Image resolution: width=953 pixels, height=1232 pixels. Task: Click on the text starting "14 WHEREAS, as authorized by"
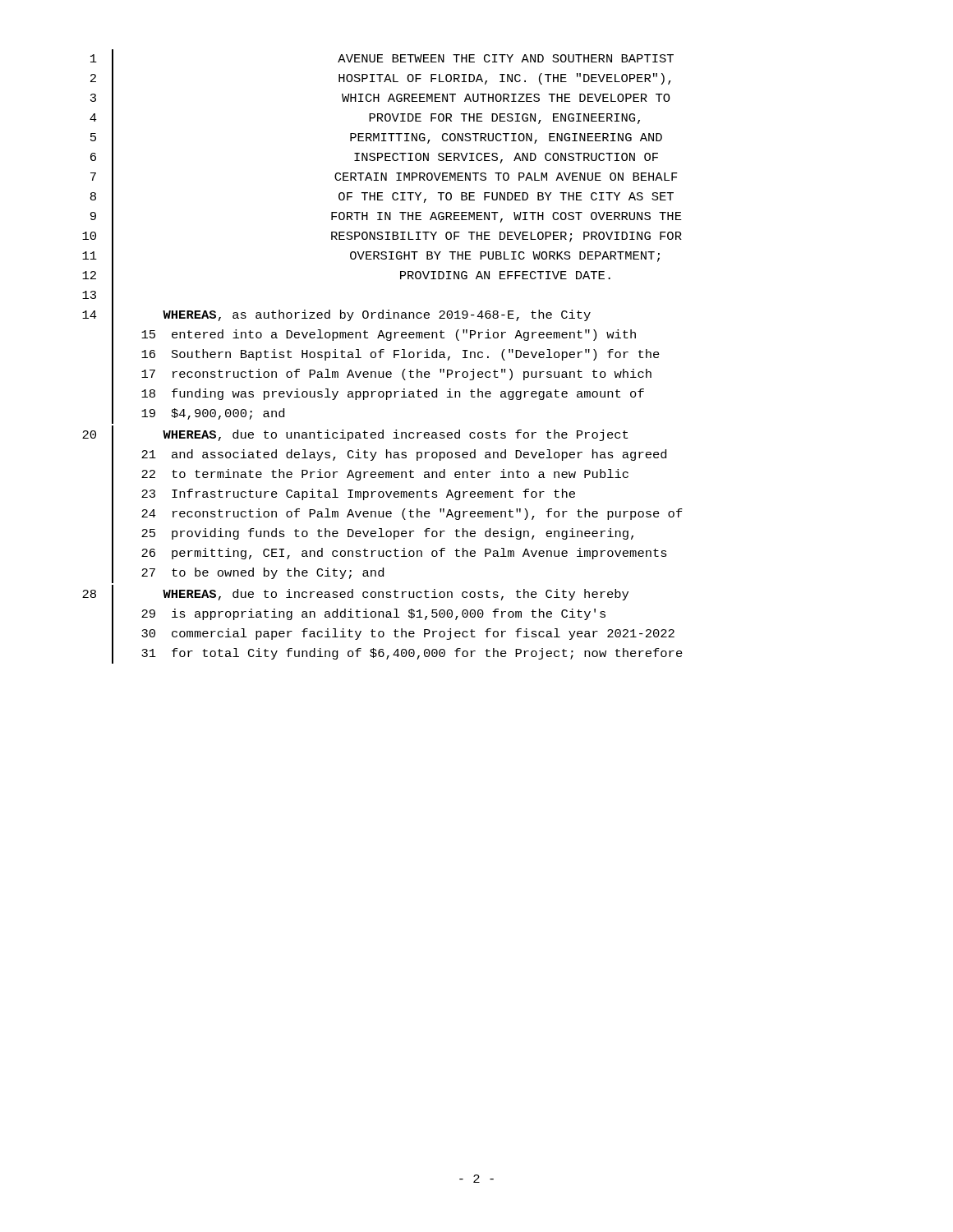click(476, 365)
